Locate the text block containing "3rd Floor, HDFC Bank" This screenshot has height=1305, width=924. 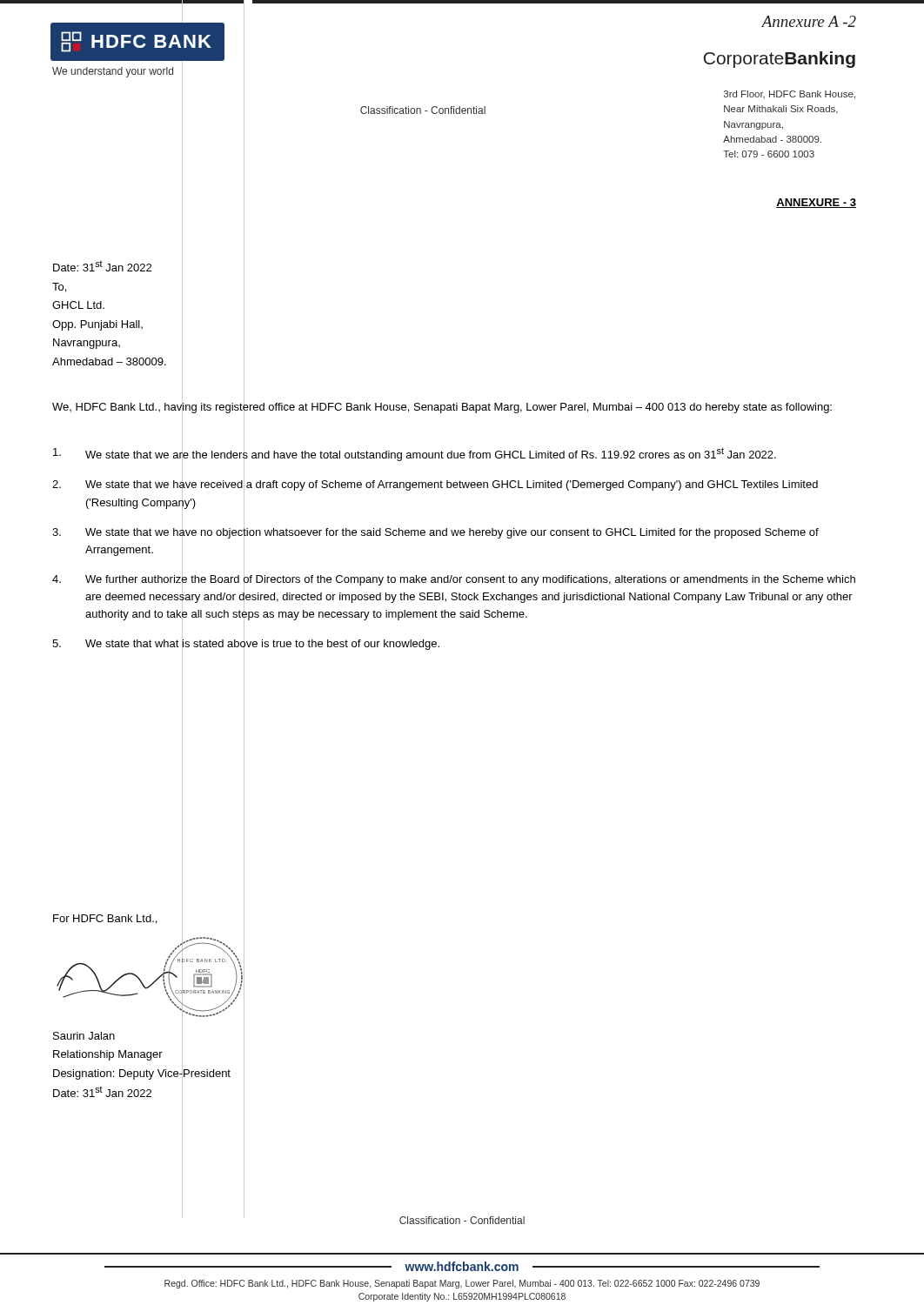(x=790, y=124)
